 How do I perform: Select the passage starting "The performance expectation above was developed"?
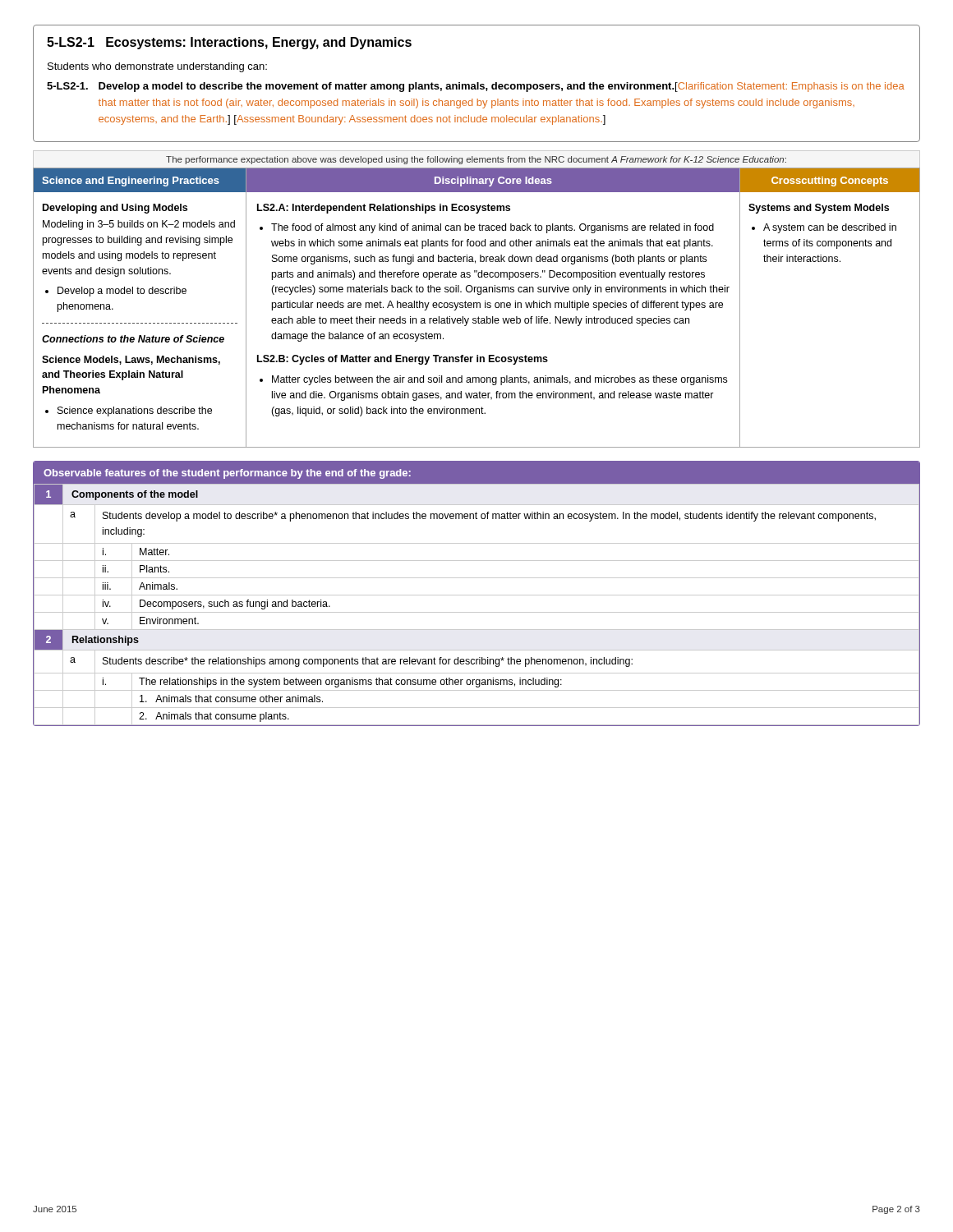point(476,159)
